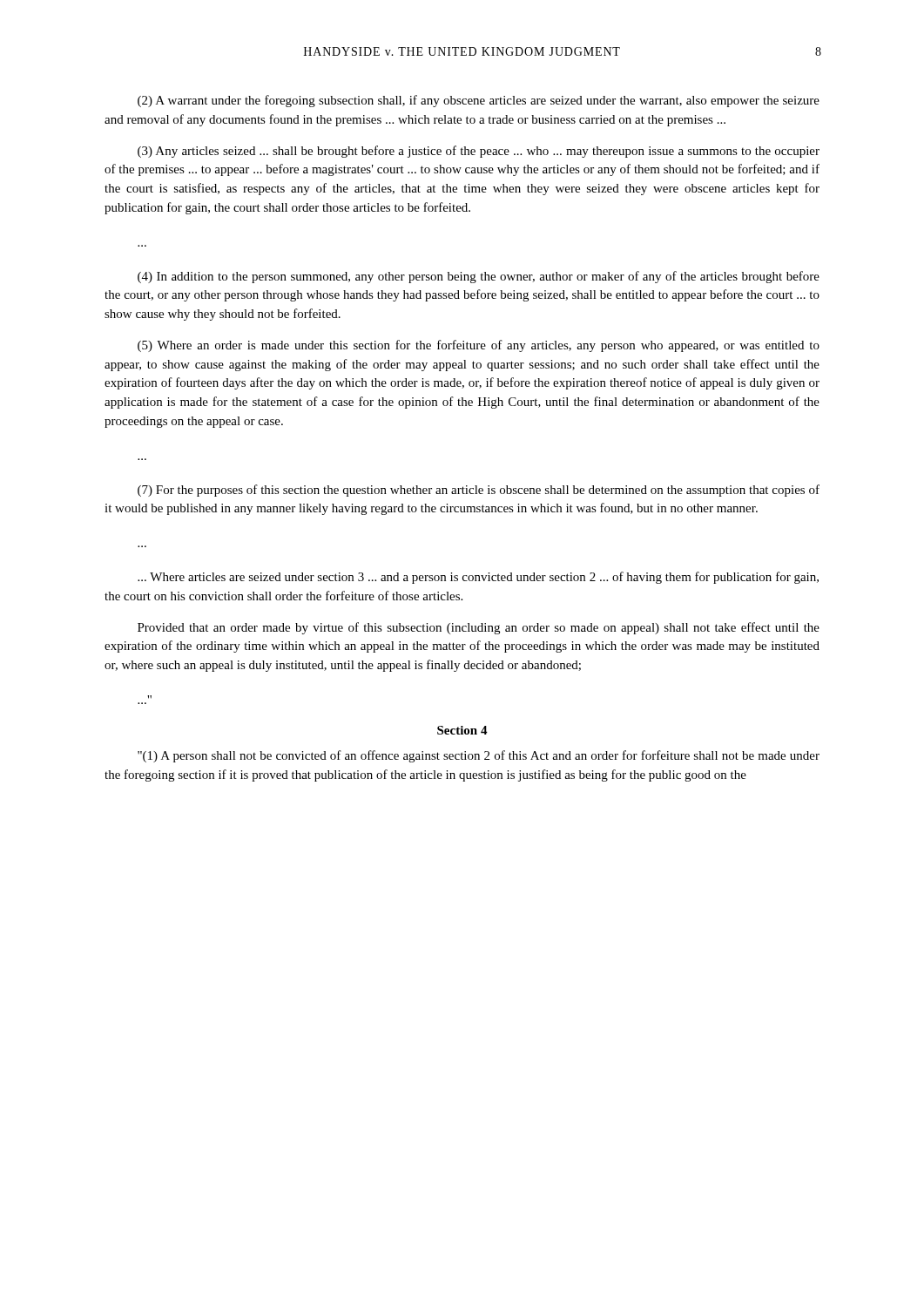Locate the block starting "... Where articles are seized"
The height and width of the screenshot is (1307, 924).
(x=462, y=586)
